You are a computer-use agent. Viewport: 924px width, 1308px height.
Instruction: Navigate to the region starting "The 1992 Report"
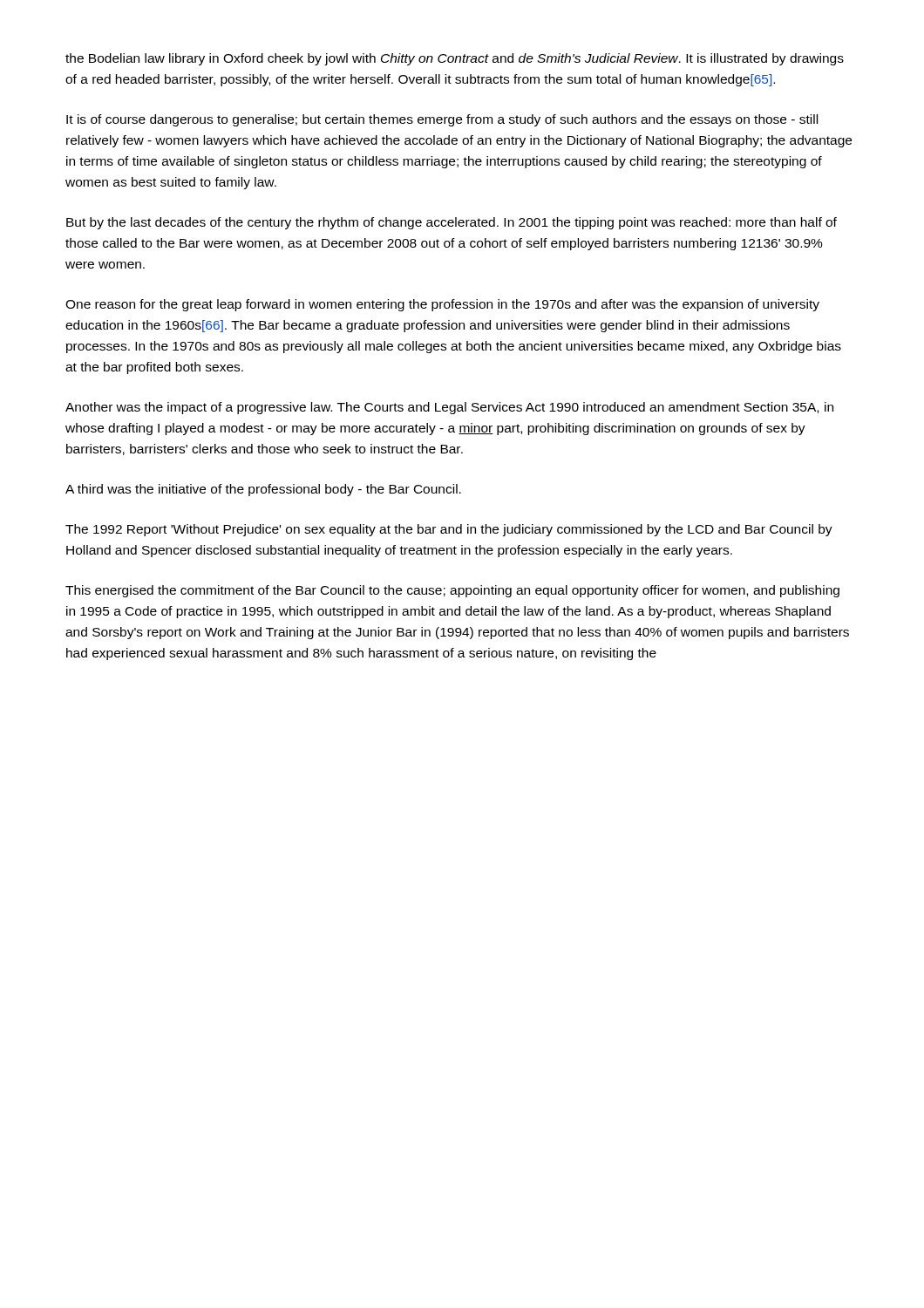pyautogui.click(x=449, y=540)
